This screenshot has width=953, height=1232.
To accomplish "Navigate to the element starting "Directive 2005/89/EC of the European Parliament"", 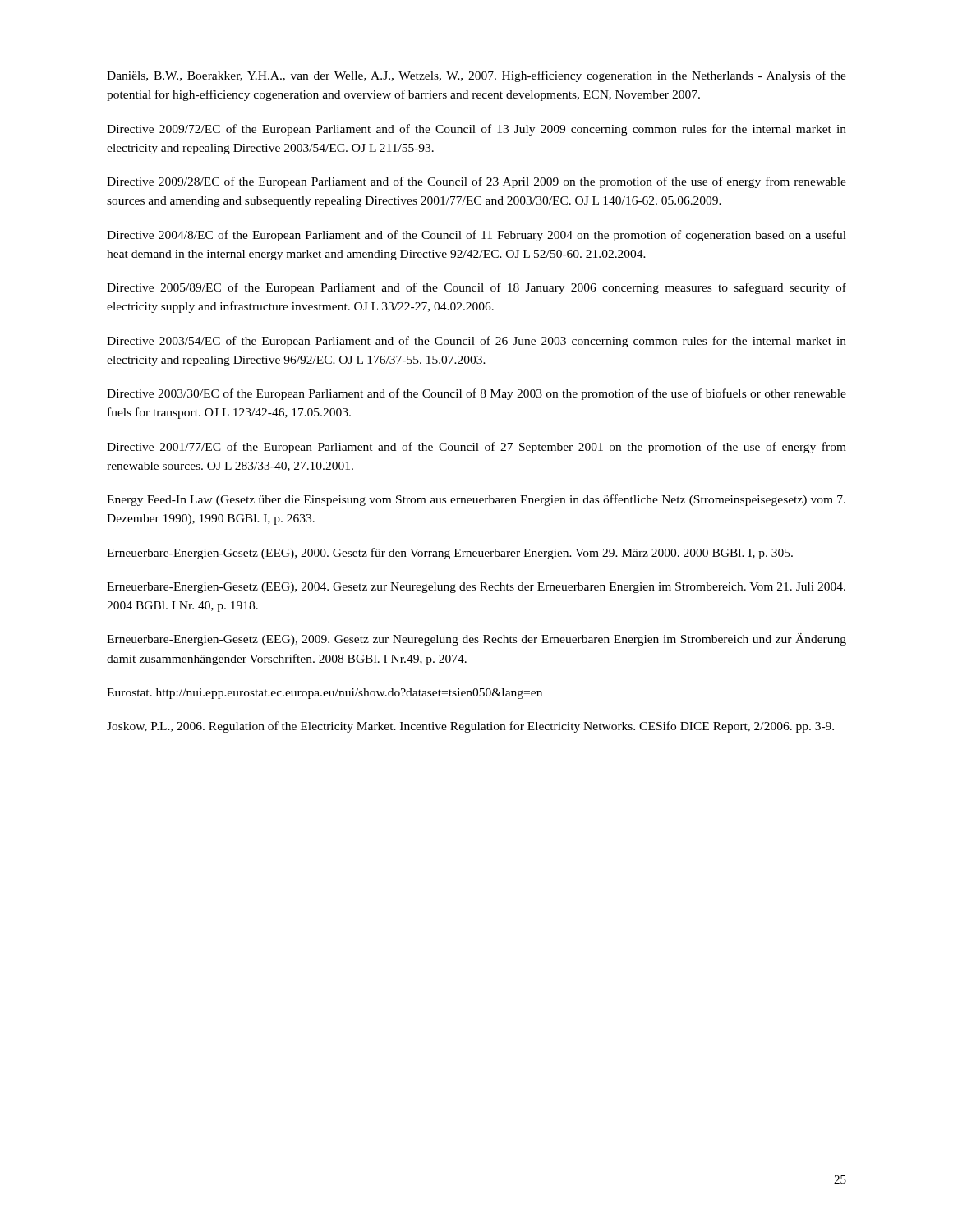I will coord(476,297).
